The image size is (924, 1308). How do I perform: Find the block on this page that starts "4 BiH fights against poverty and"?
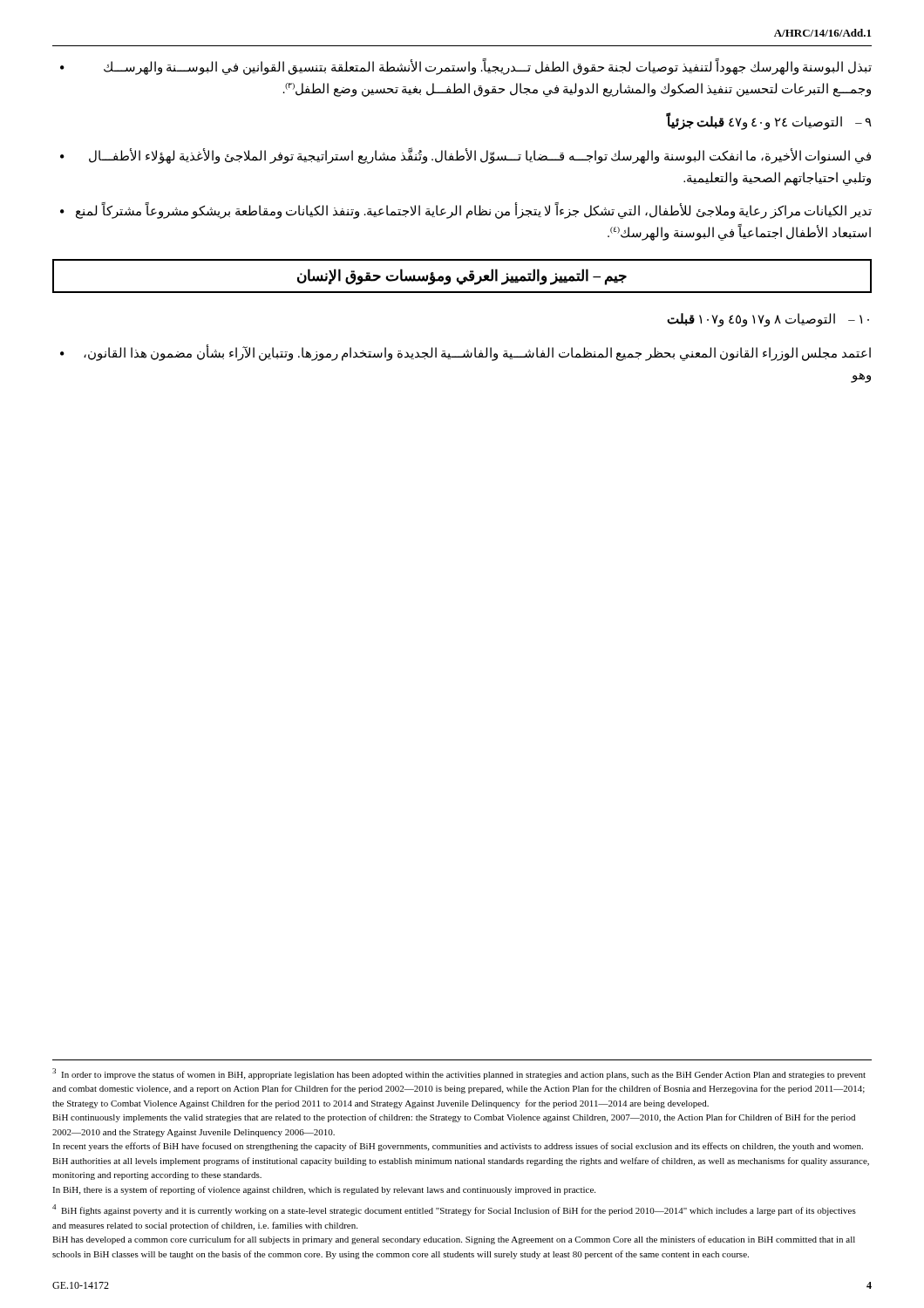454,1231
